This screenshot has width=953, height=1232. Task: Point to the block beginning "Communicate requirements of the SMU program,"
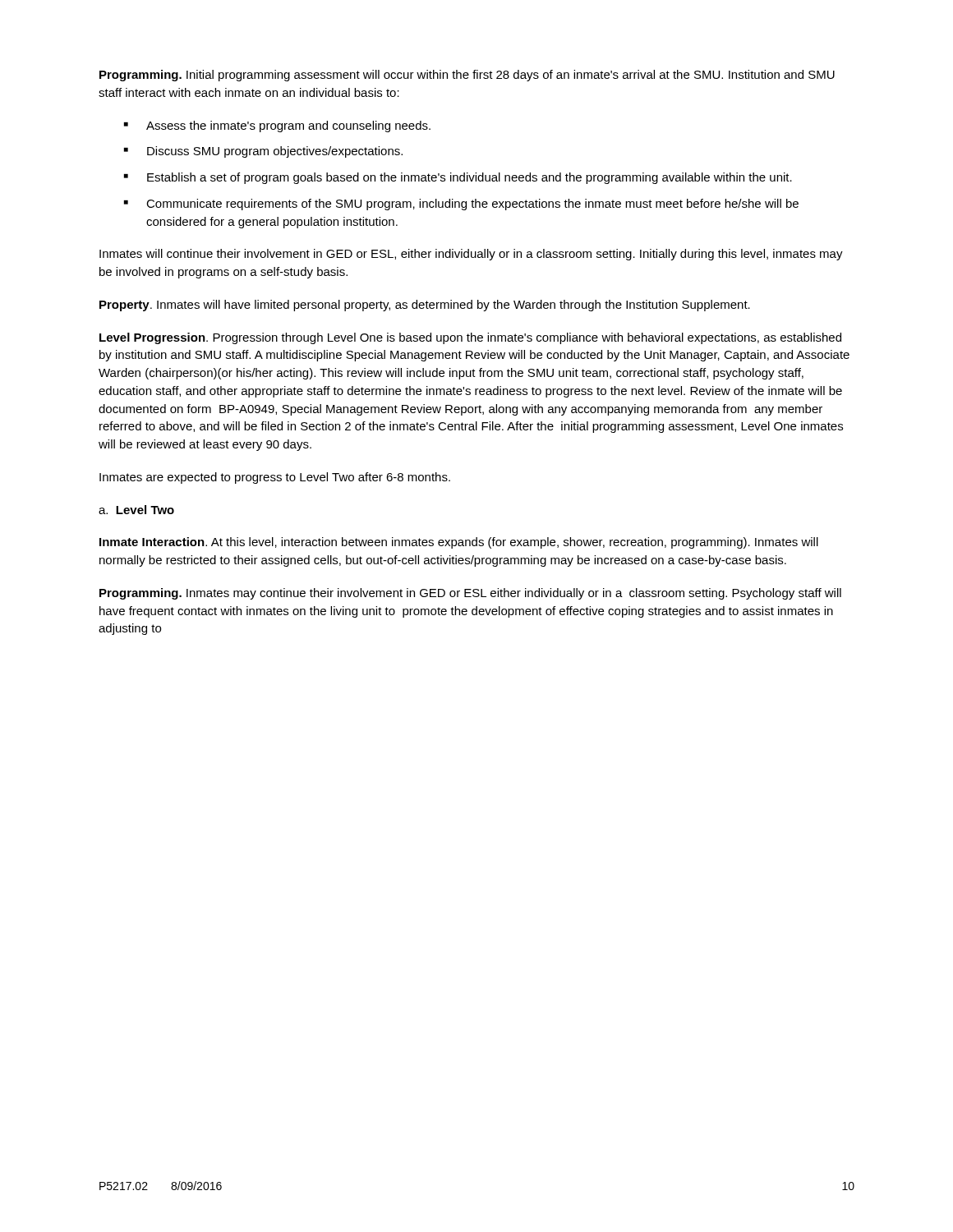point(473,212)
